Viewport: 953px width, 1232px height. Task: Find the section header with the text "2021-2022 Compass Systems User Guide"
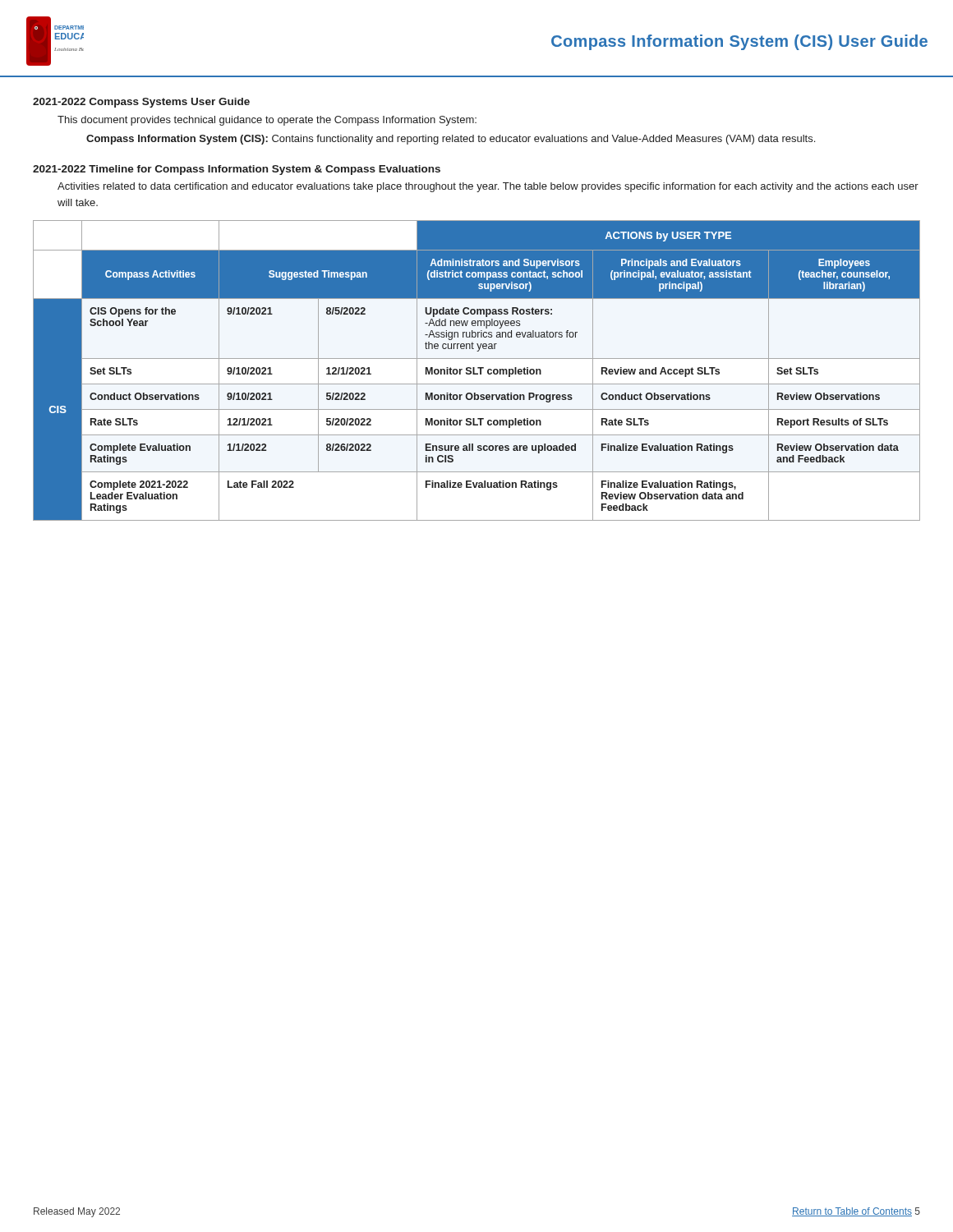click(x=141, y=101)
